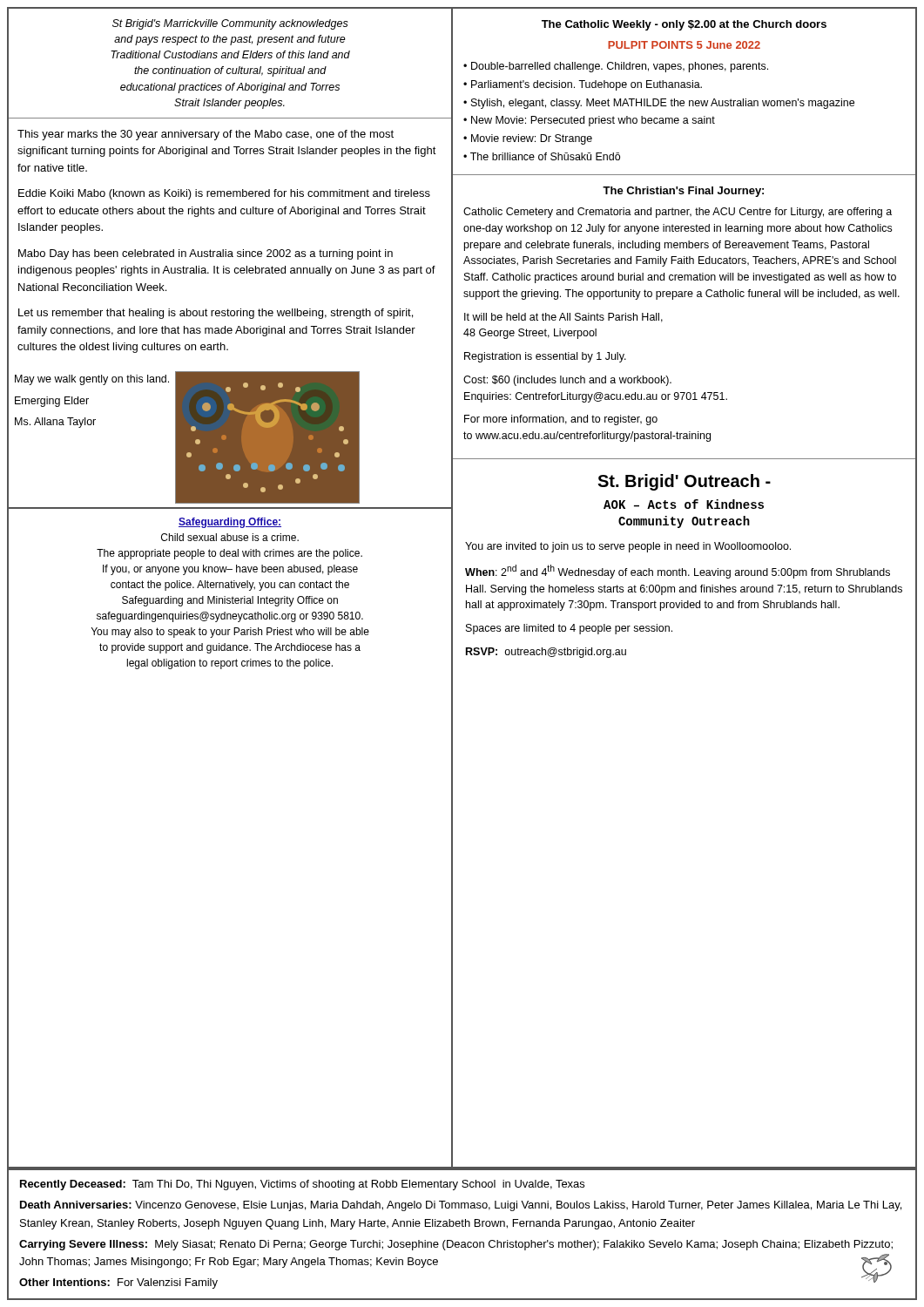The width and height of the screenshot is (924, 1307).
Task: Click on the text block that says "Carrying Severe Illness: Mely Siasat; Renato Di Perna;"
Action: (x=462, y=1253)
